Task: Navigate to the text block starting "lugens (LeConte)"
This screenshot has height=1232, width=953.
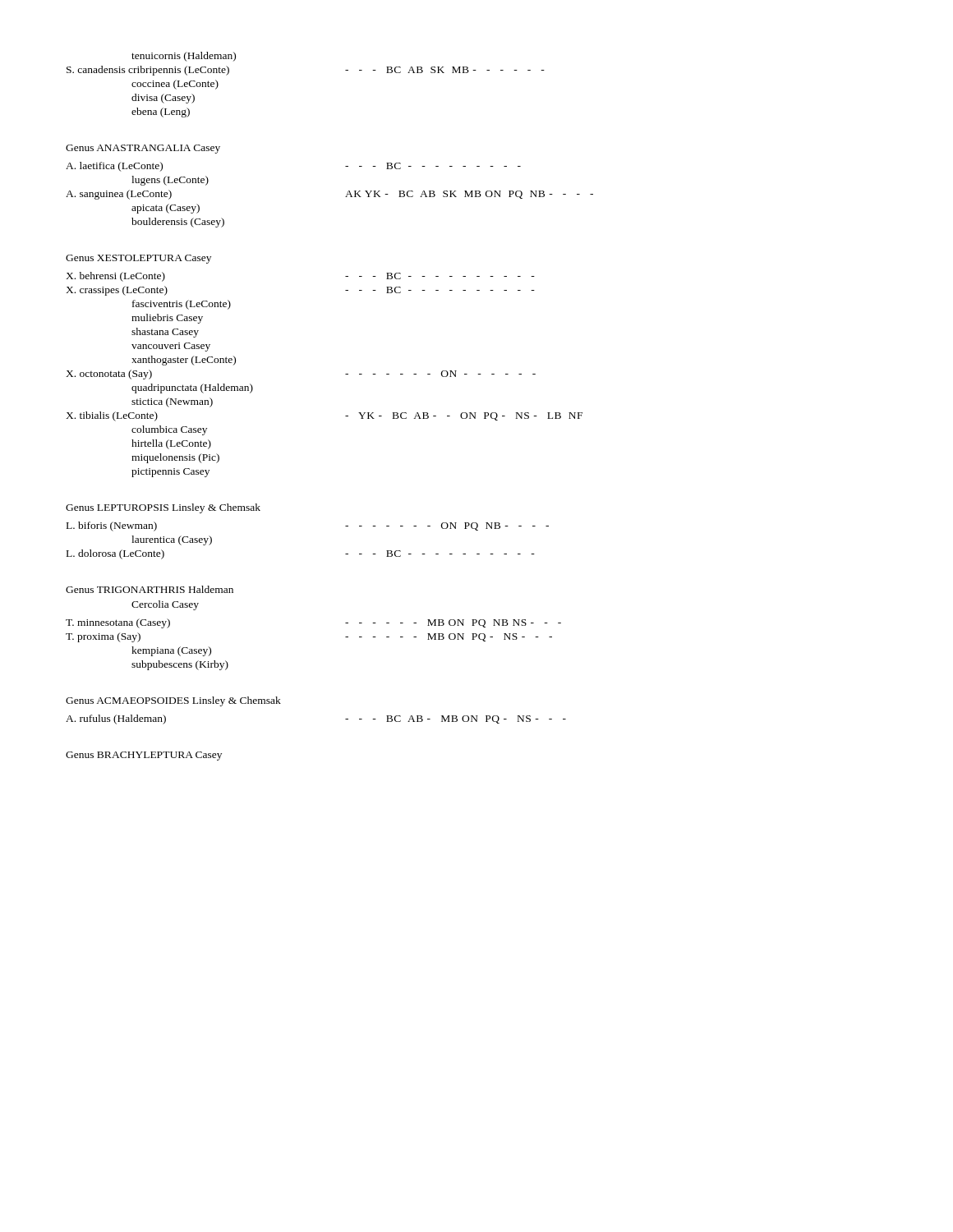Action: (170, 180)
